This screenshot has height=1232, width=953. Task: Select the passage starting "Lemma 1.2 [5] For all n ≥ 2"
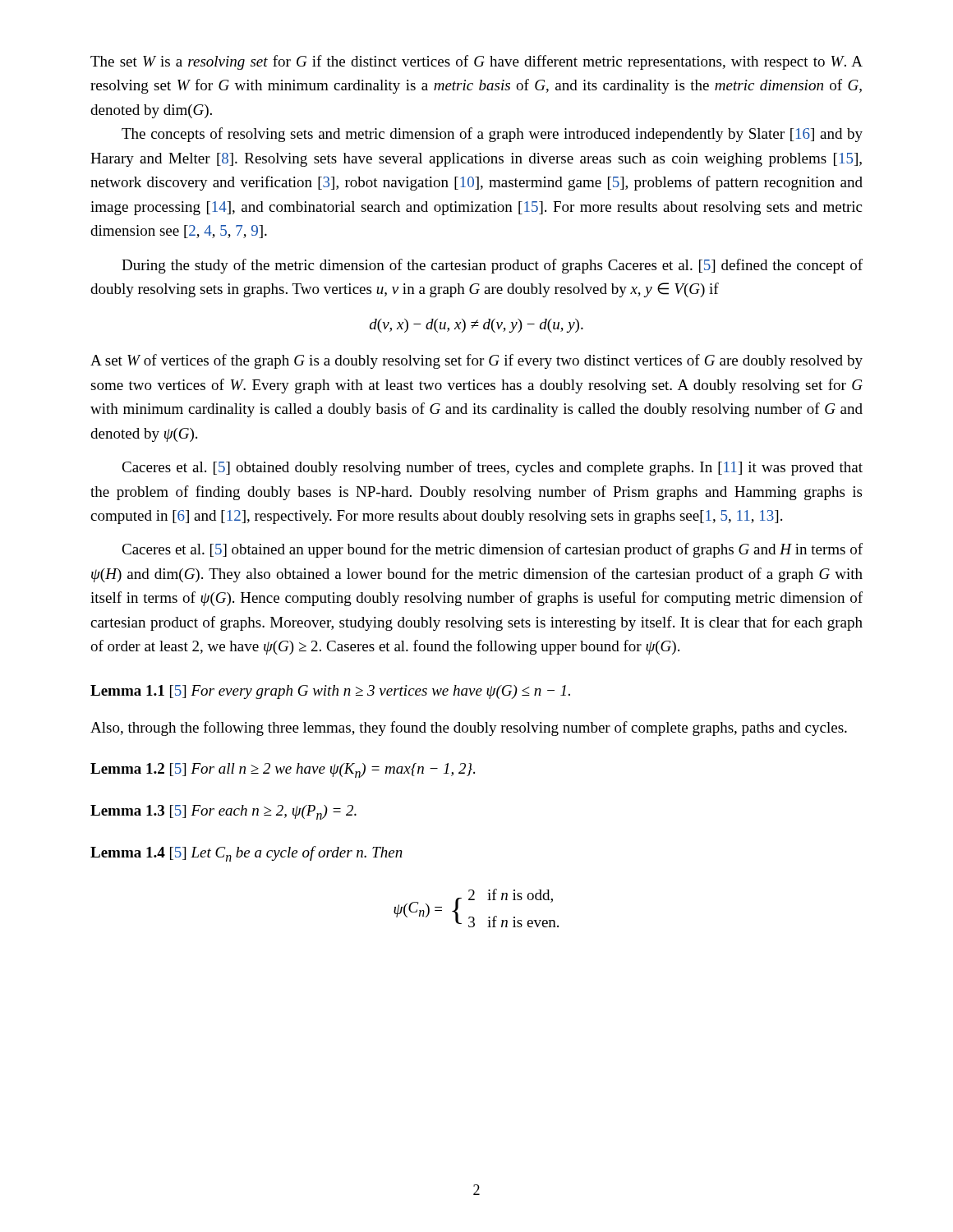pos(476,770)
